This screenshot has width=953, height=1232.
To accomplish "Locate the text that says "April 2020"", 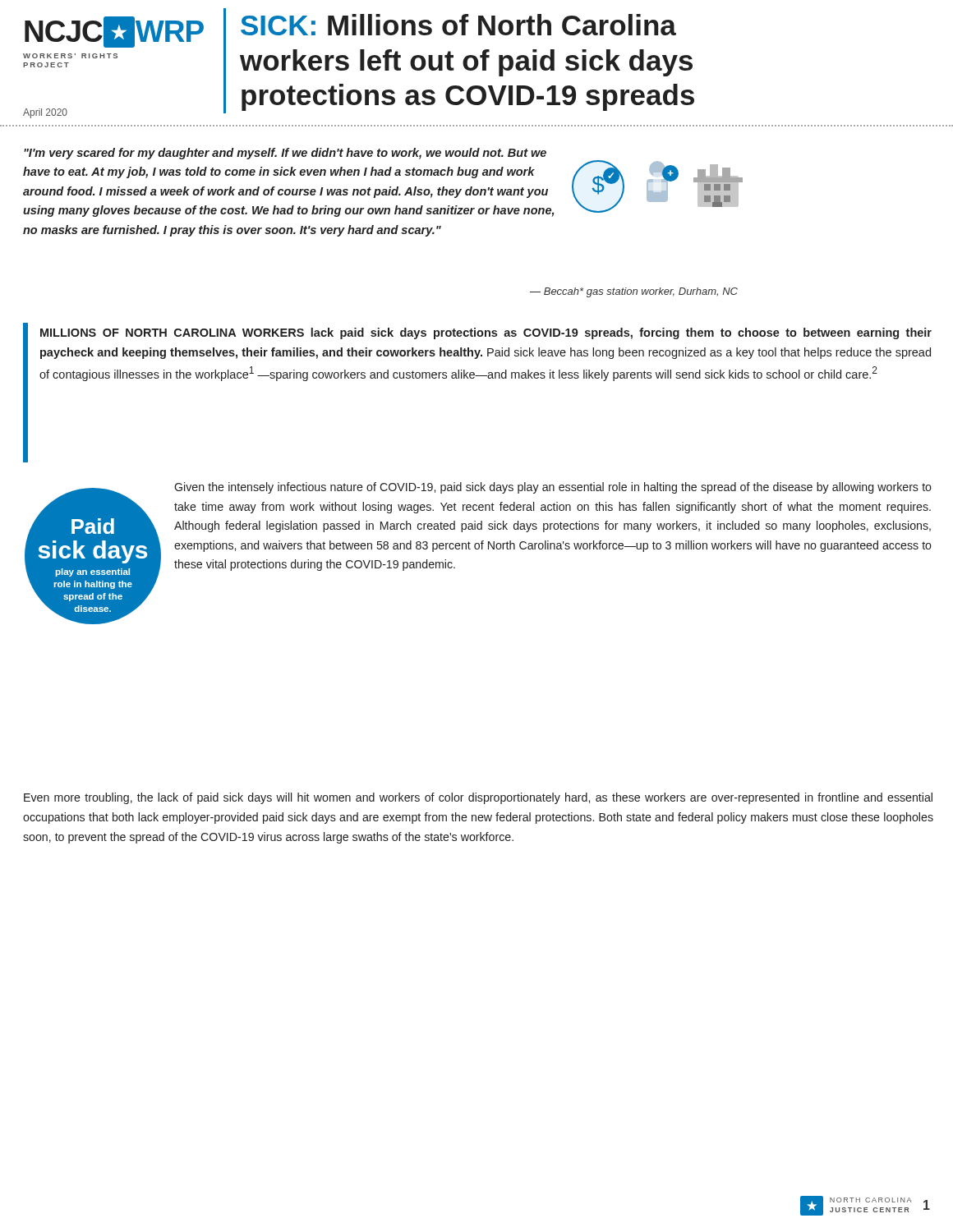I will tap(45, 113).
